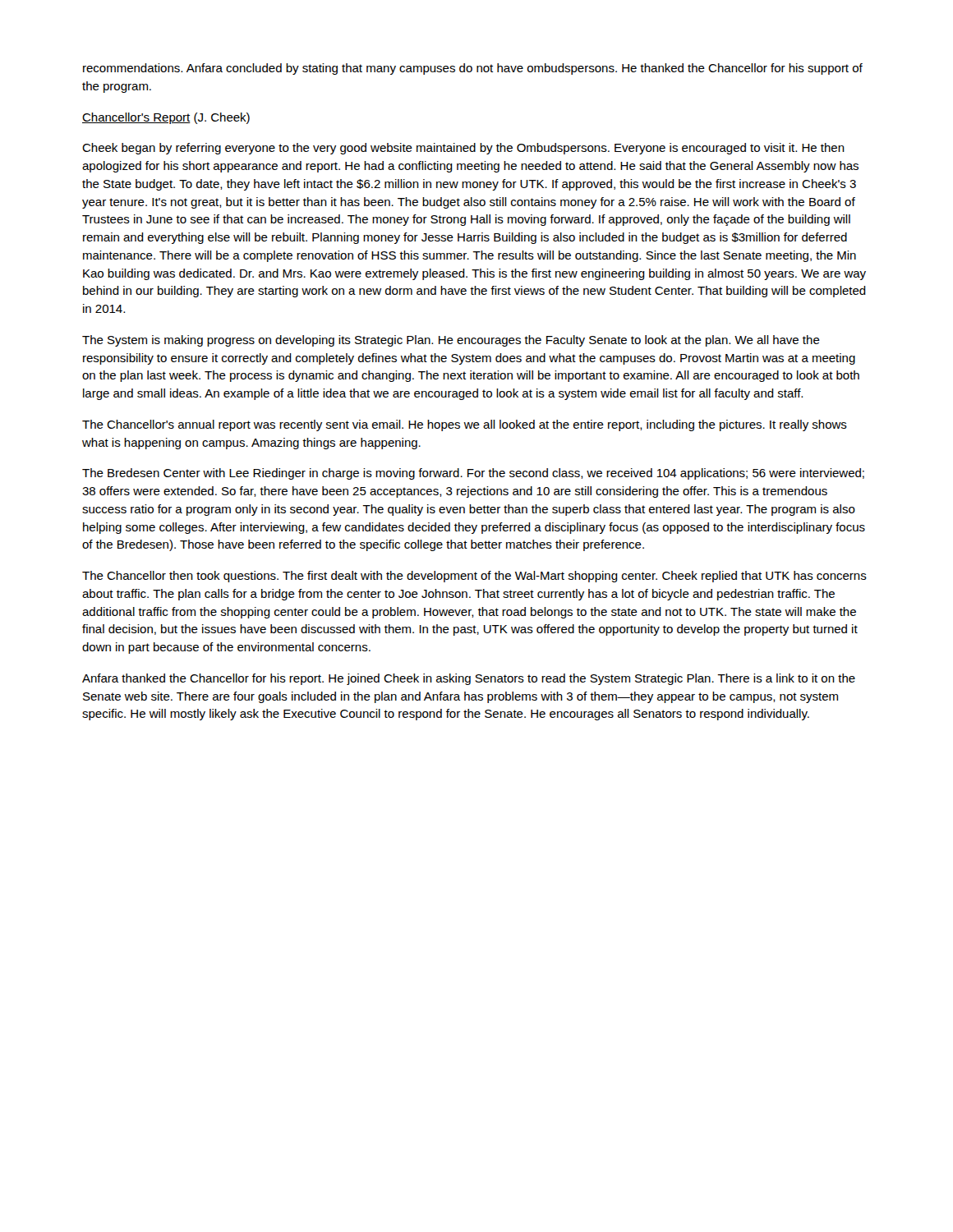This screenshot has height=1232, width=953.
Task: Point to the block beginning "Cheek began by referring everyone to"
Action: point(474,228)
